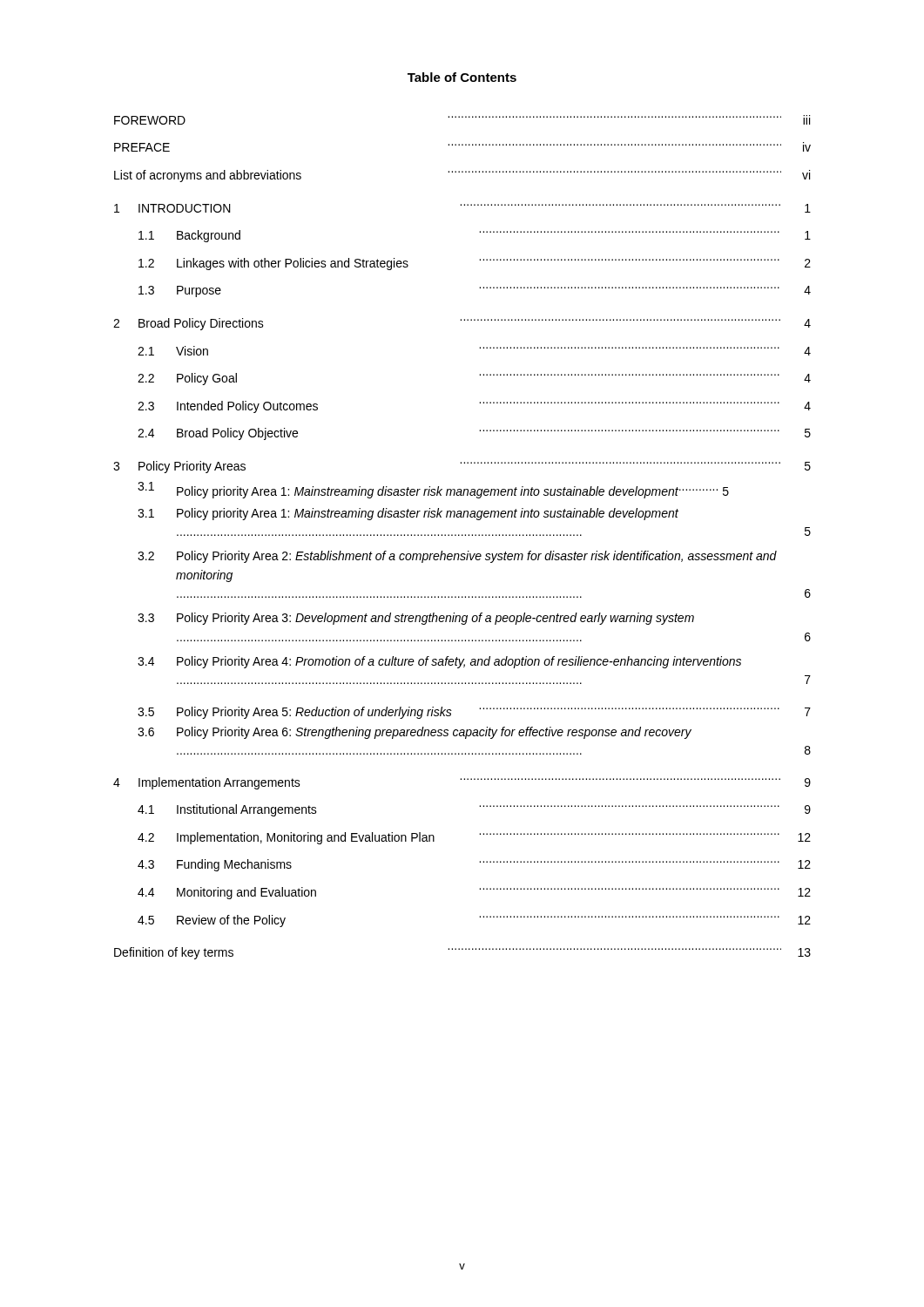Screen dimensions: 1307x924
Task: Find the element starting "4.2 Implementation, Monitoring and Evaluation Plan 12"
Action: click(474, 835)
